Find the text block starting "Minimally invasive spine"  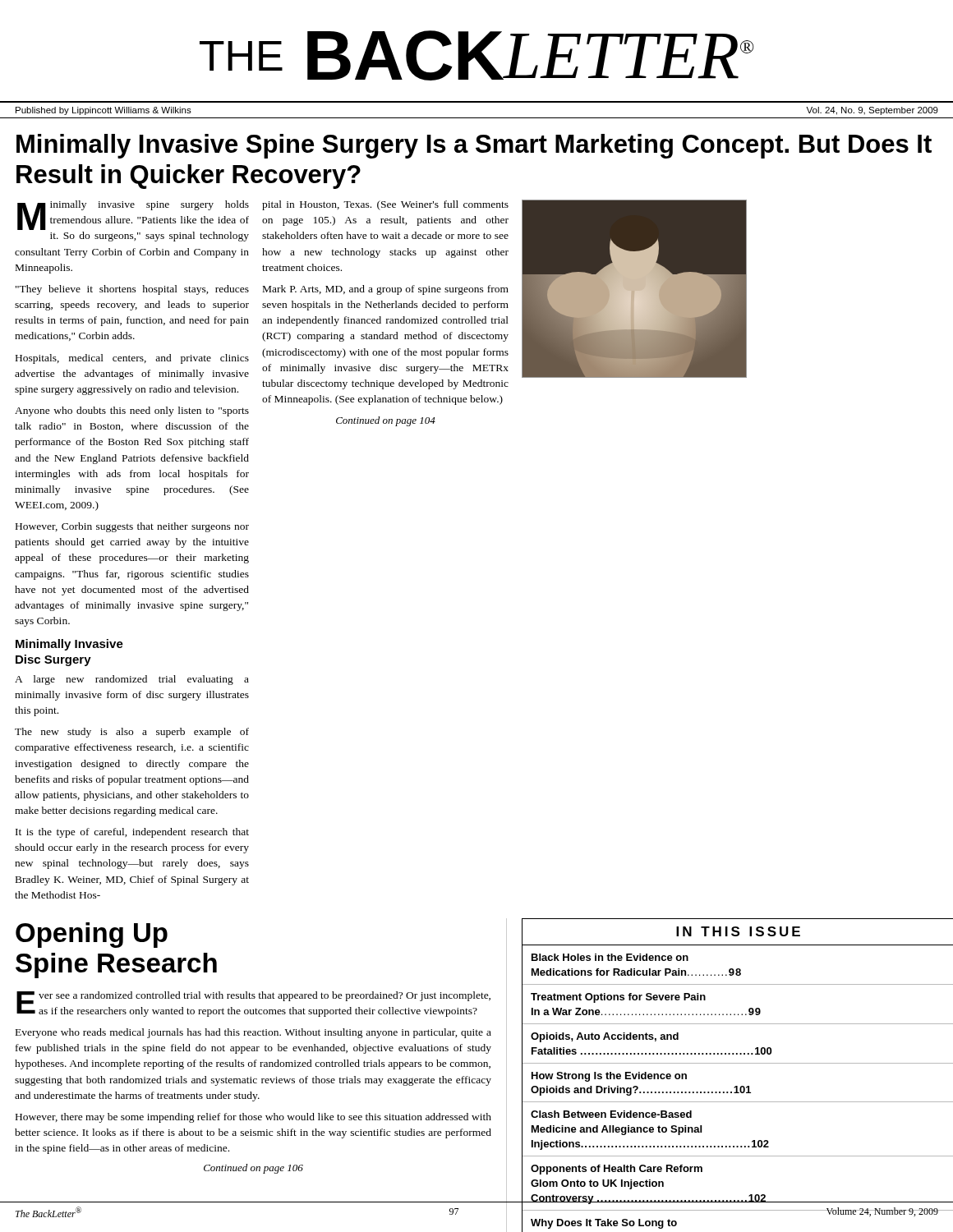(x=132, y=412)
